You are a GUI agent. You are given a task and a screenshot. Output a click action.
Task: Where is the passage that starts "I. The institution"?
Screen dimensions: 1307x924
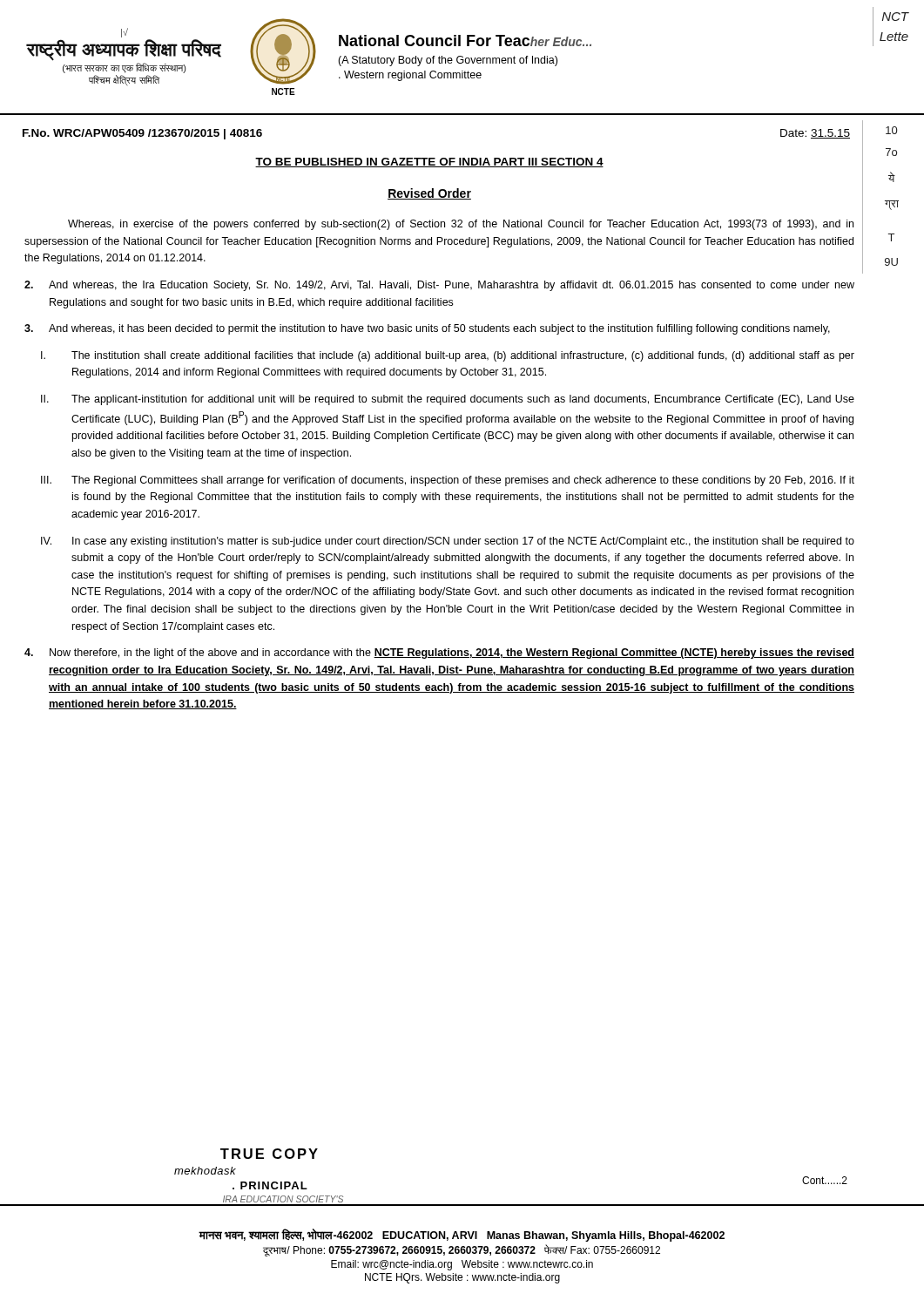coord(447,365)
